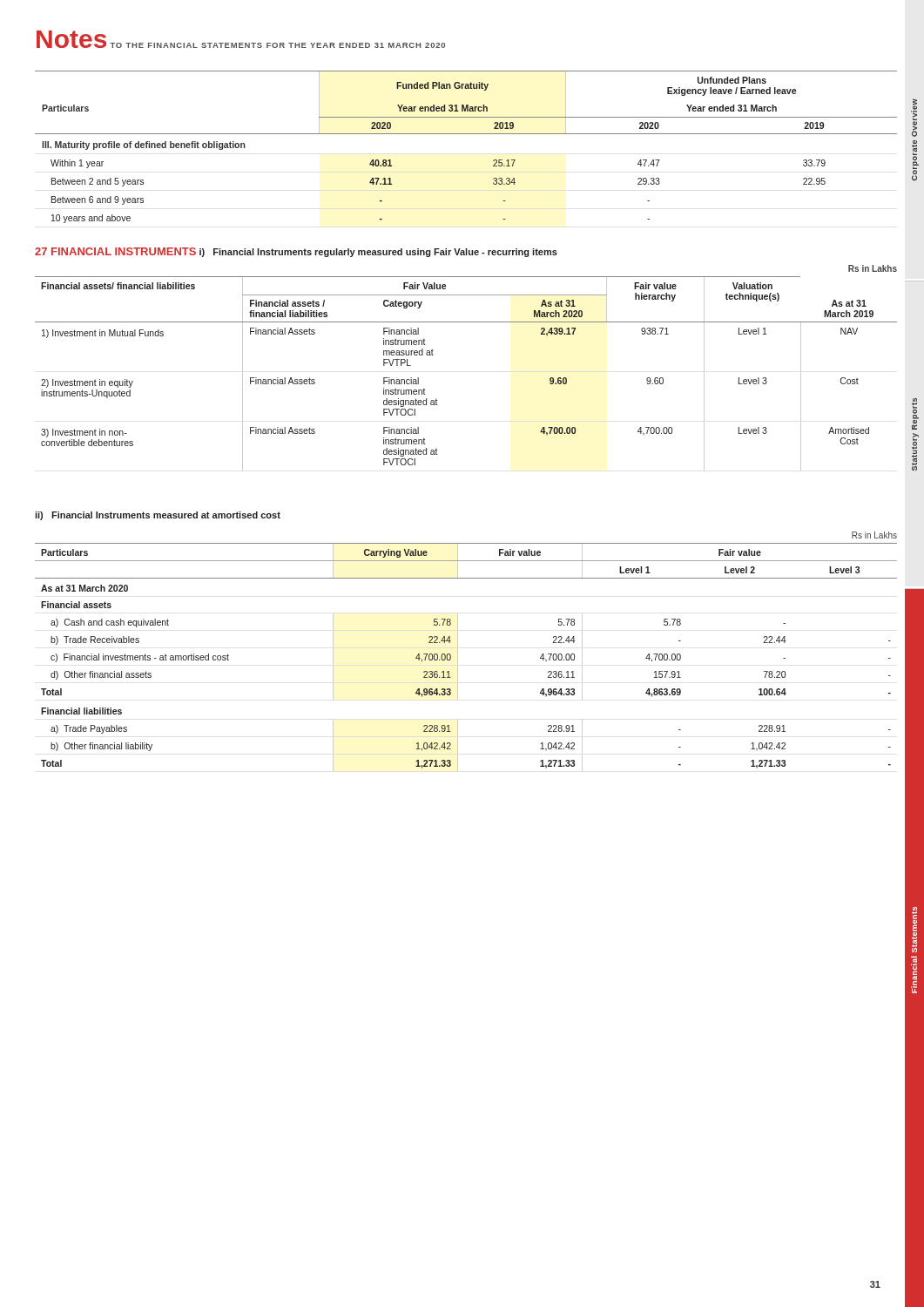Find the table that mentions "a) Trade Payables"

[x=466, y=657]
